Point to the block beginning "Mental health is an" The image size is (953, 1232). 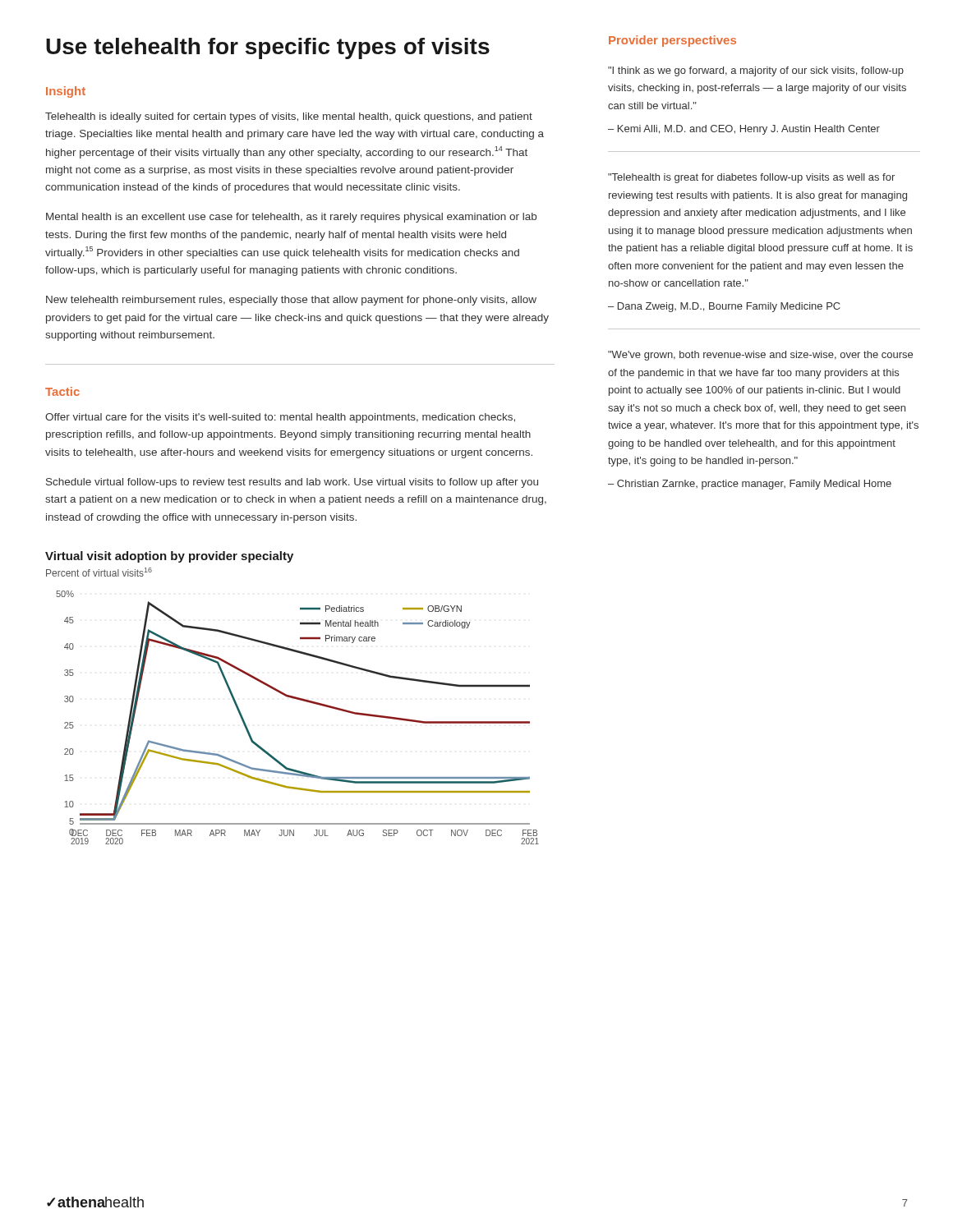pos(300,244)
